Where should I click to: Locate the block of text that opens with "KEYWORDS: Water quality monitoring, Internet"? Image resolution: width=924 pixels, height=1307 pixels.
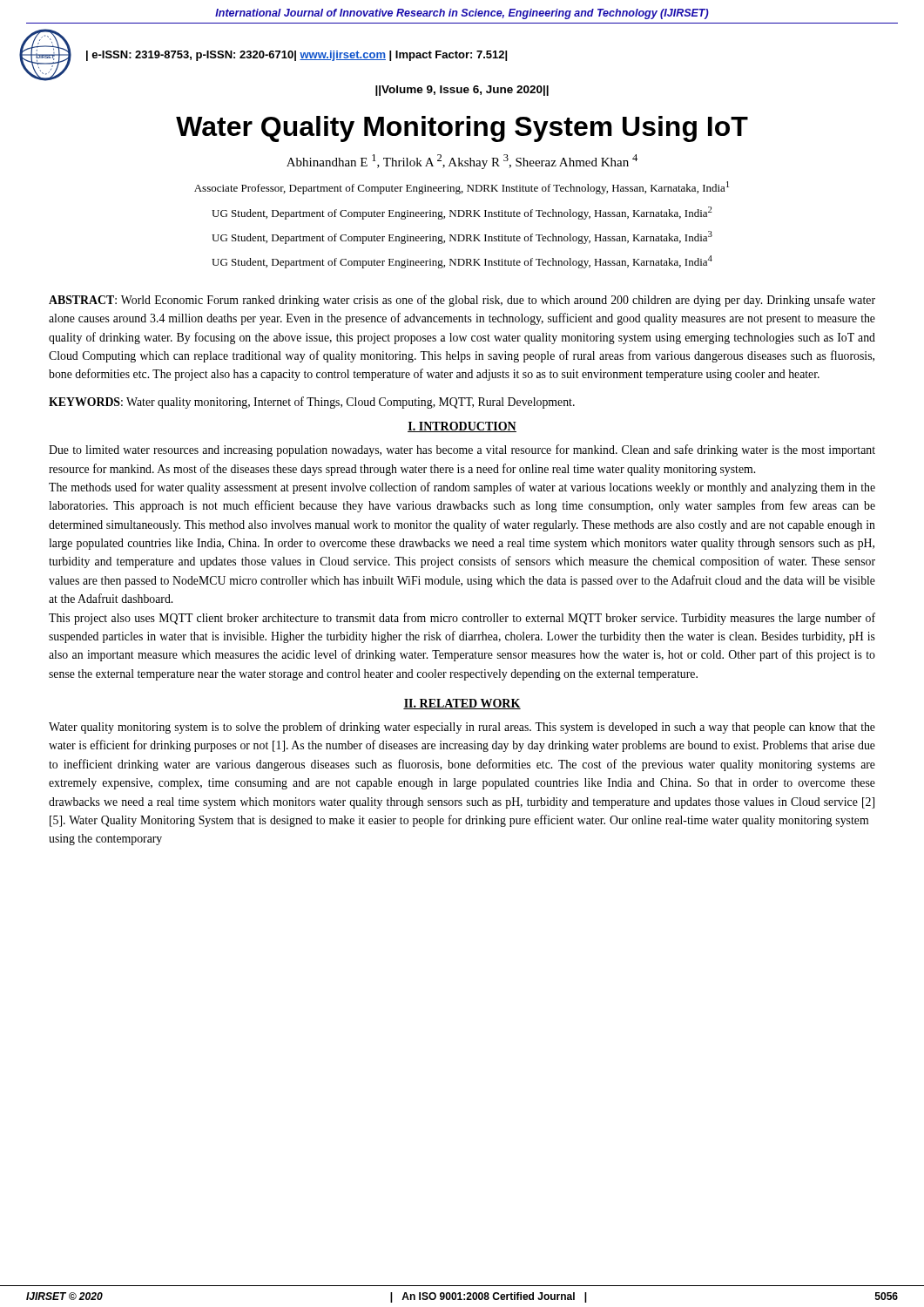pos(312,402)
